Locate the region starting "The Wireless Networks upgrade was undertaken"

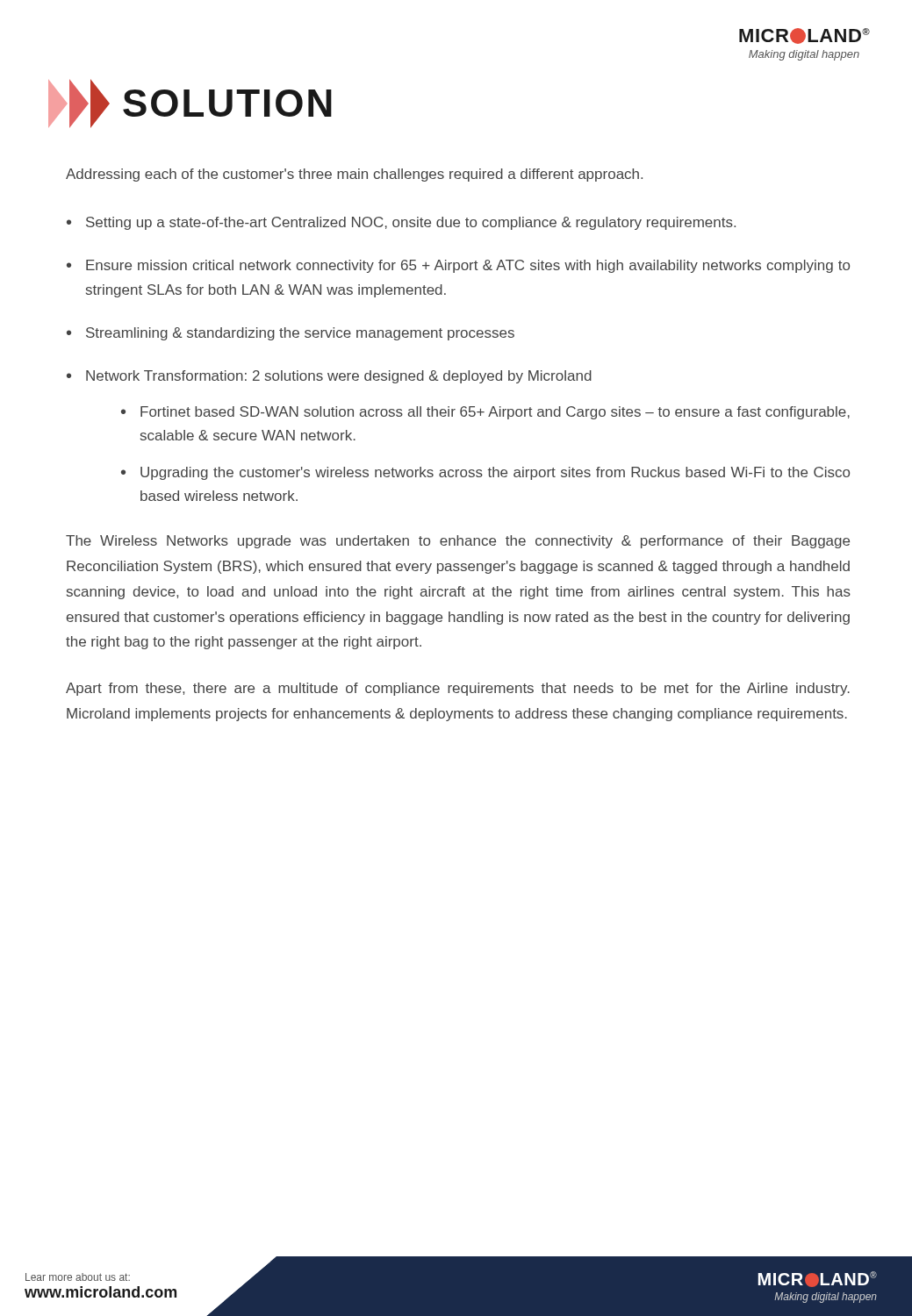pyautogui.click(x=458, y=591)
